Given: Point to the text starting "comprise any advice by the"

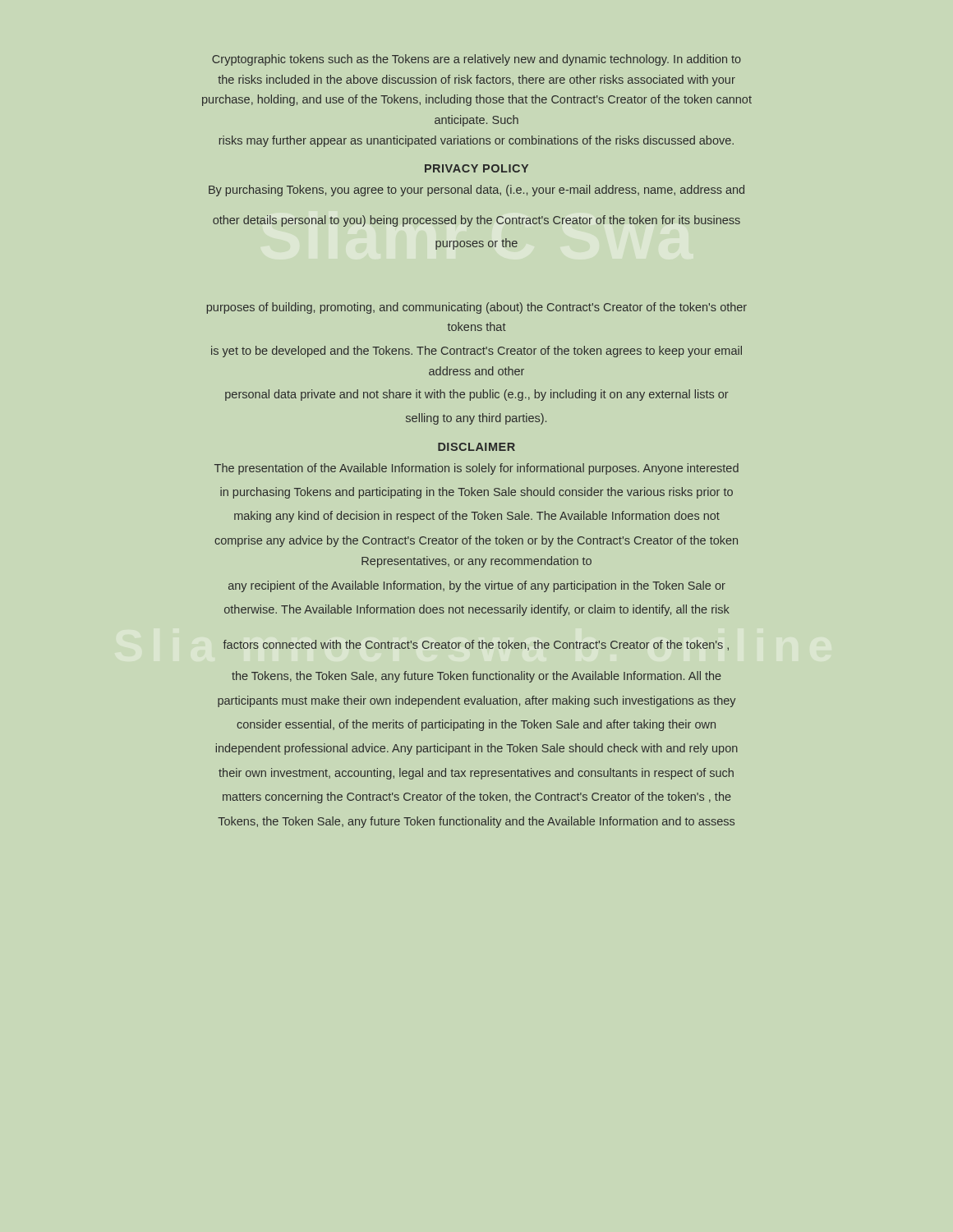Looking at the screenshot, I should click(x=476, y=551).
